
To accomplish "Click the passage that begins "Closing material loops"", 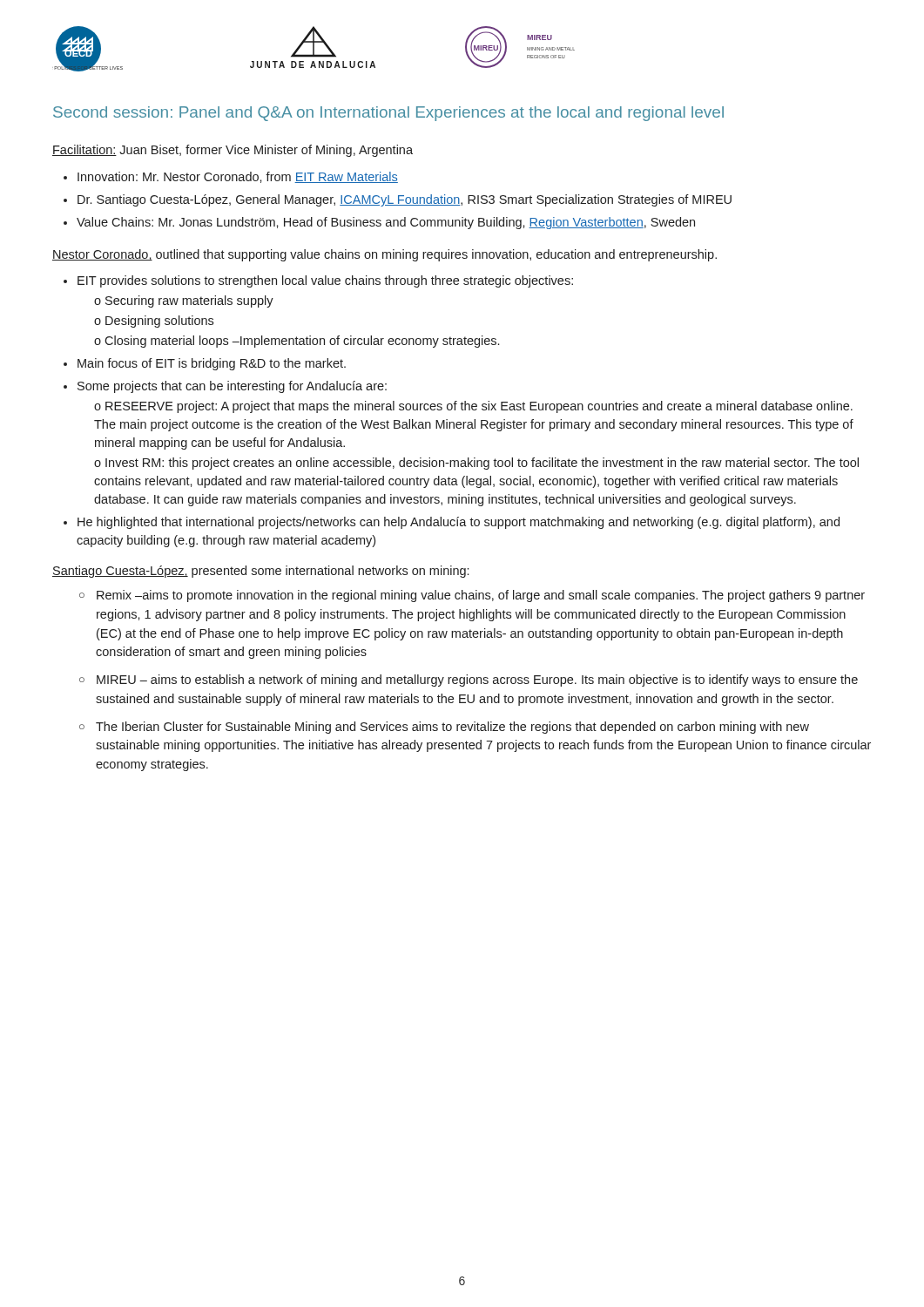I will pos(303,341).
